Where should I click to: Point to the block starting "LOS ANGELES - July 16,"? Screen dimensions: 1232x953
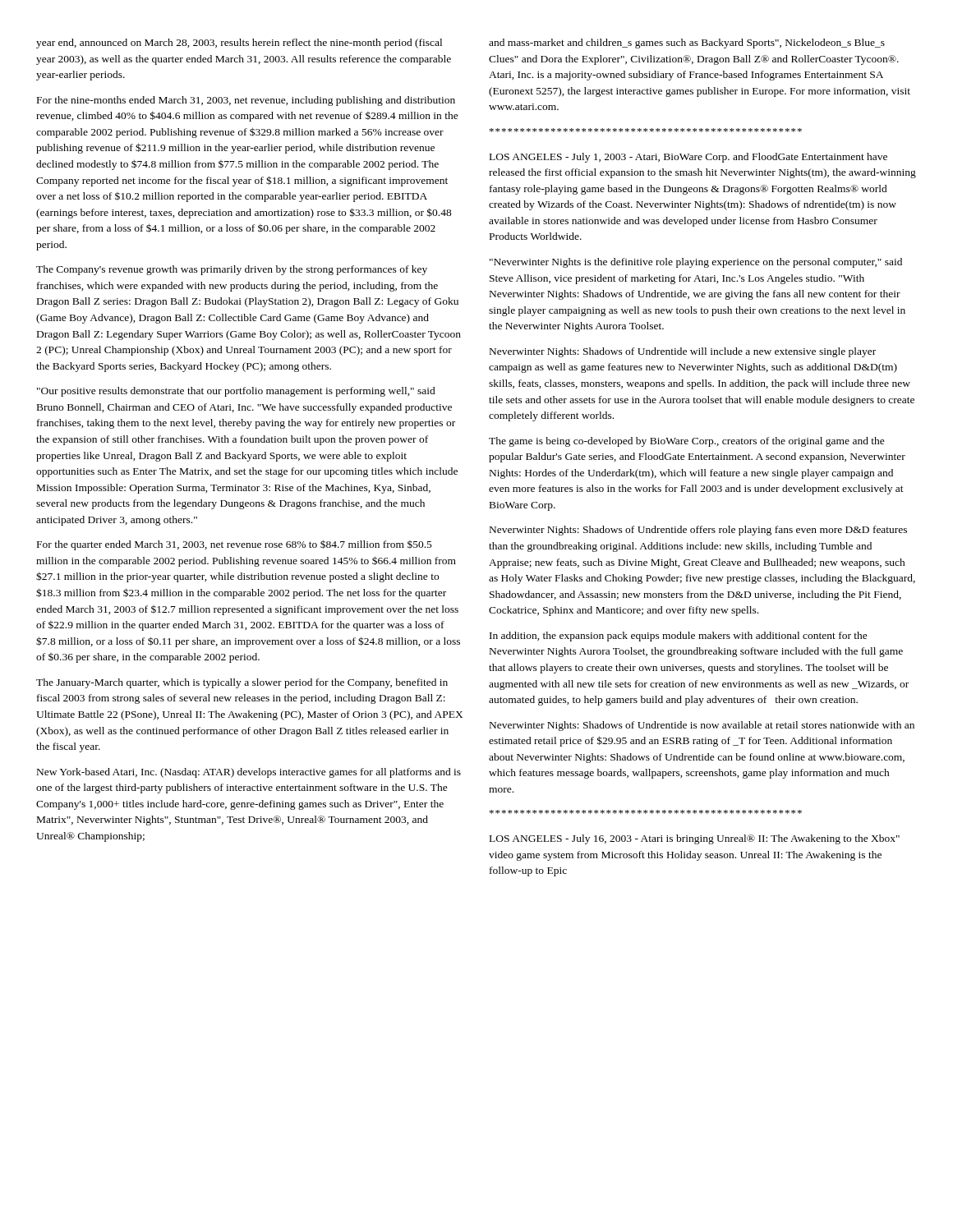(703, 855)
